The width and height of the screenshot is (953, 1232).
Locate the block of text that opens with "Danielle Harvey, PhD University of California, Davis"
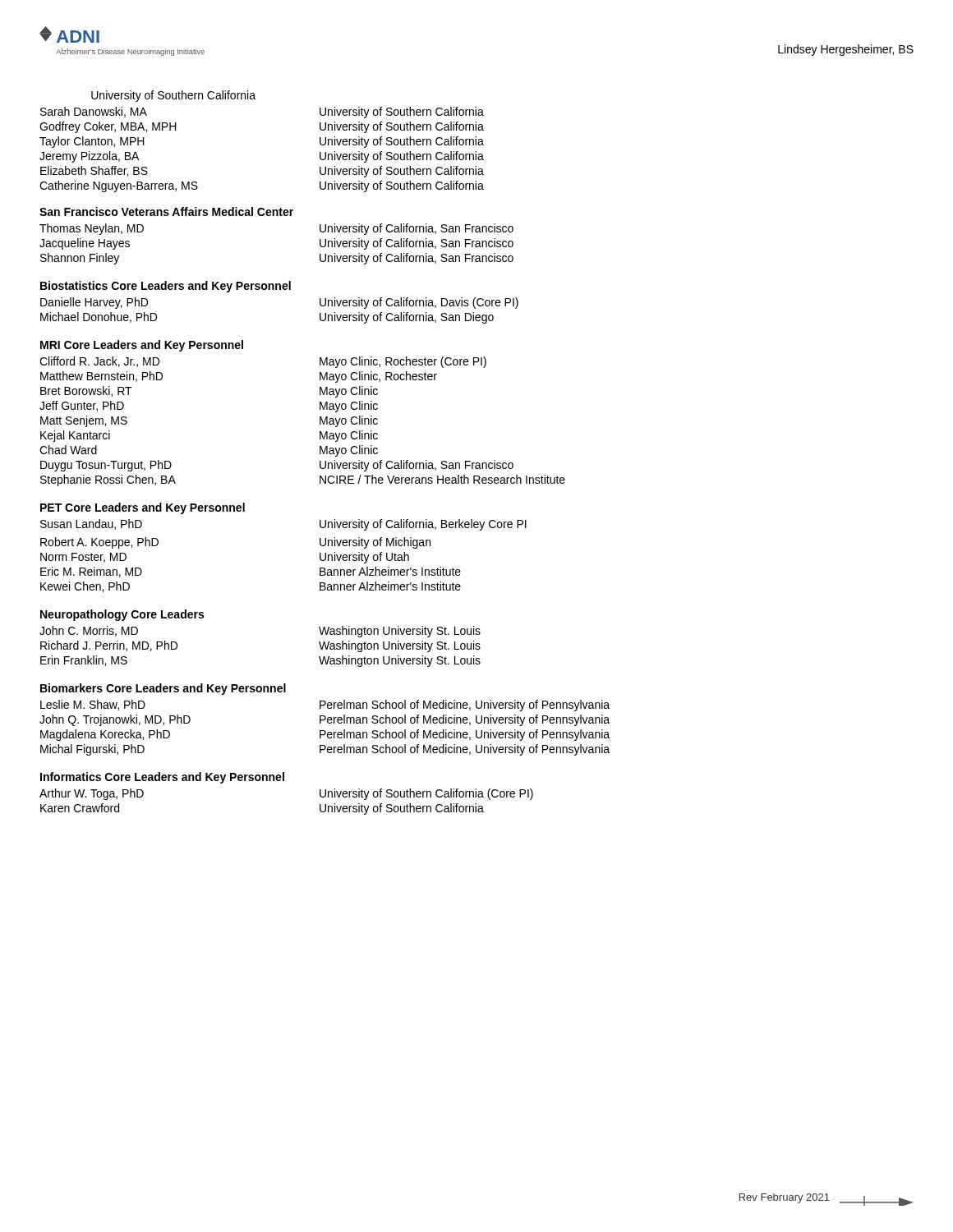476,302
